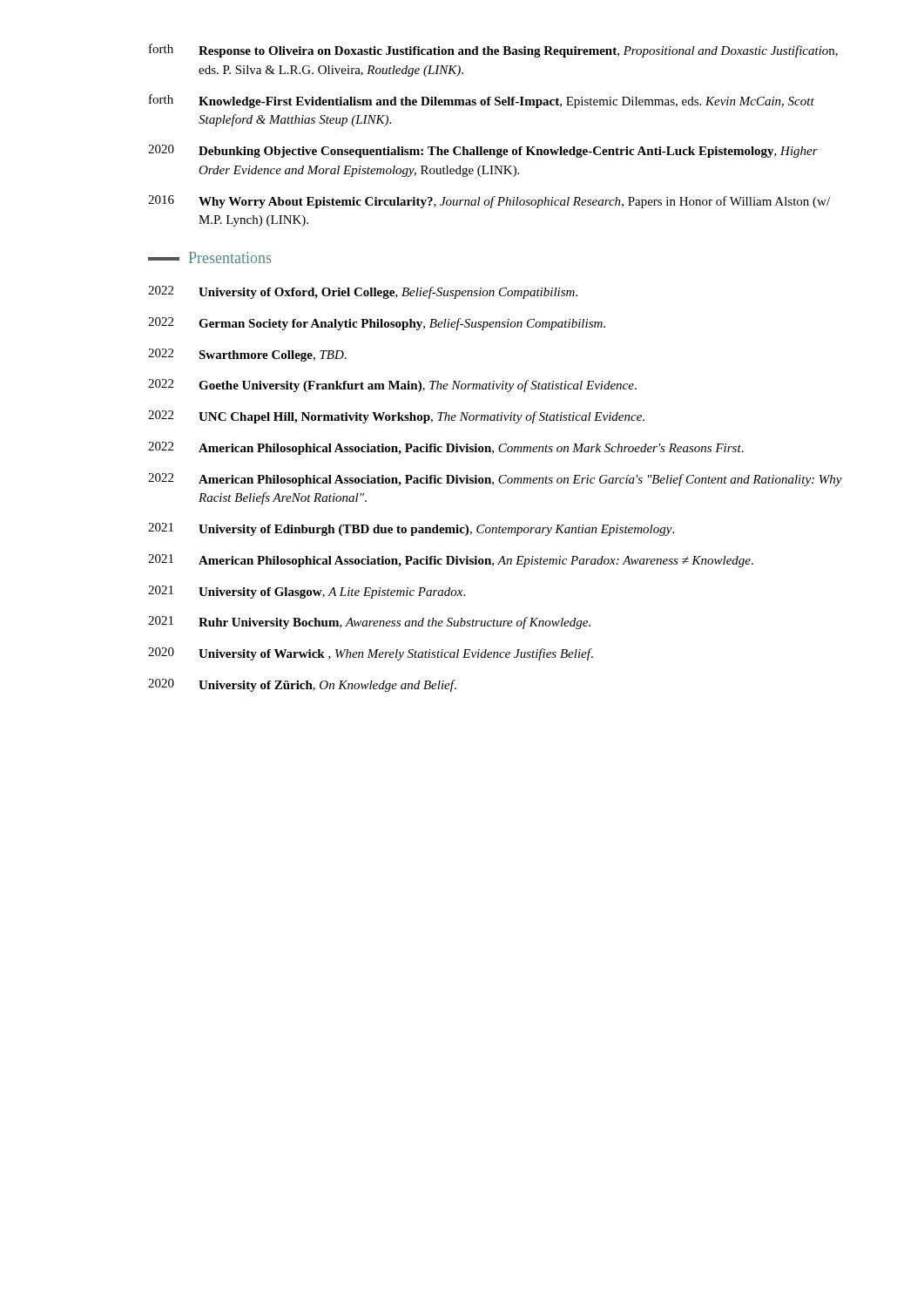Navigate to the text block starting "2016 Why Worry About Epistemic"
Viewport: 924px width, 1307px height.
pyautogui.click(x=496, y=211)
